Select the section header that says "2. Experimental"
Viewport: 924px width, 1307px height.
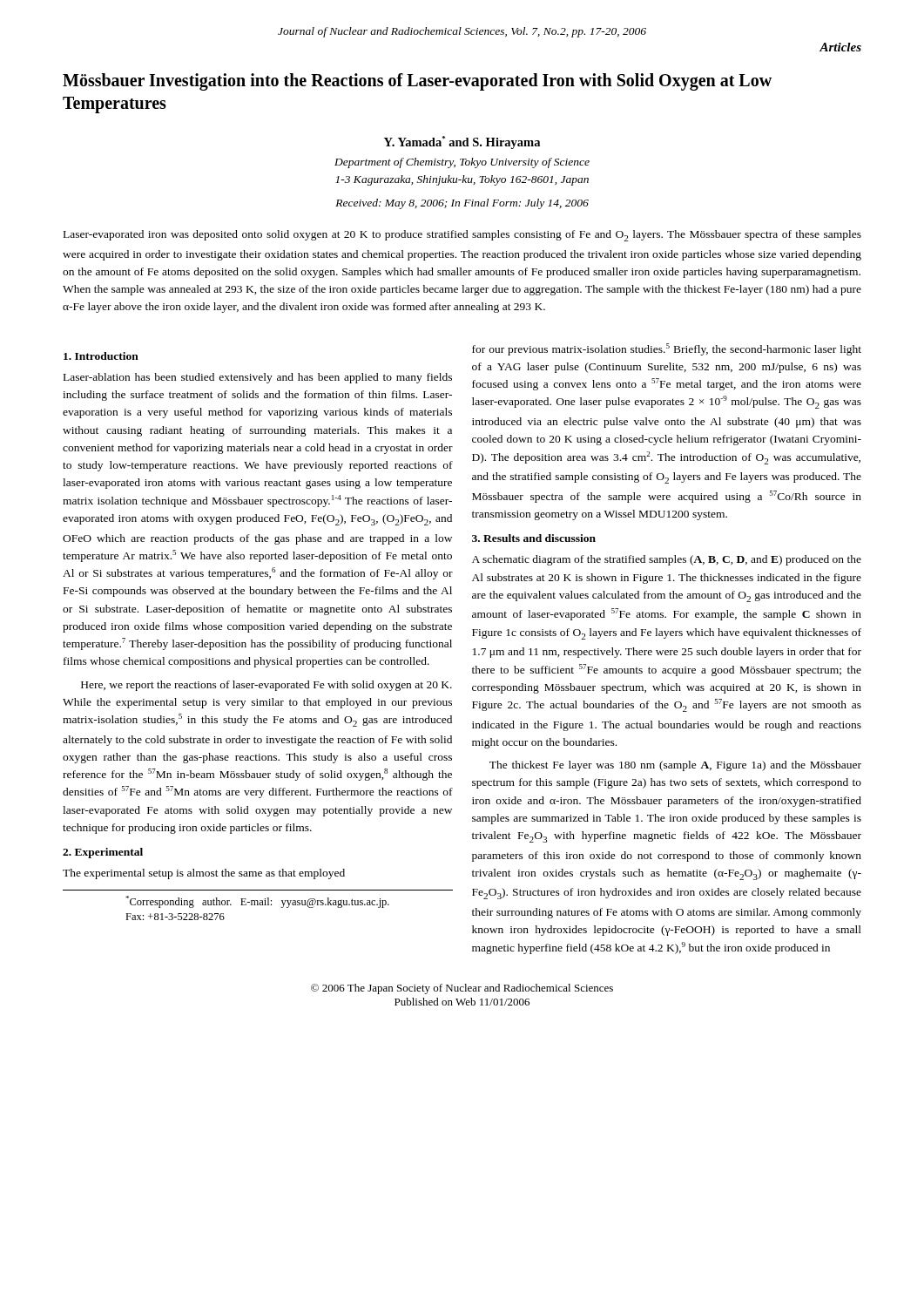click(103, 852)
